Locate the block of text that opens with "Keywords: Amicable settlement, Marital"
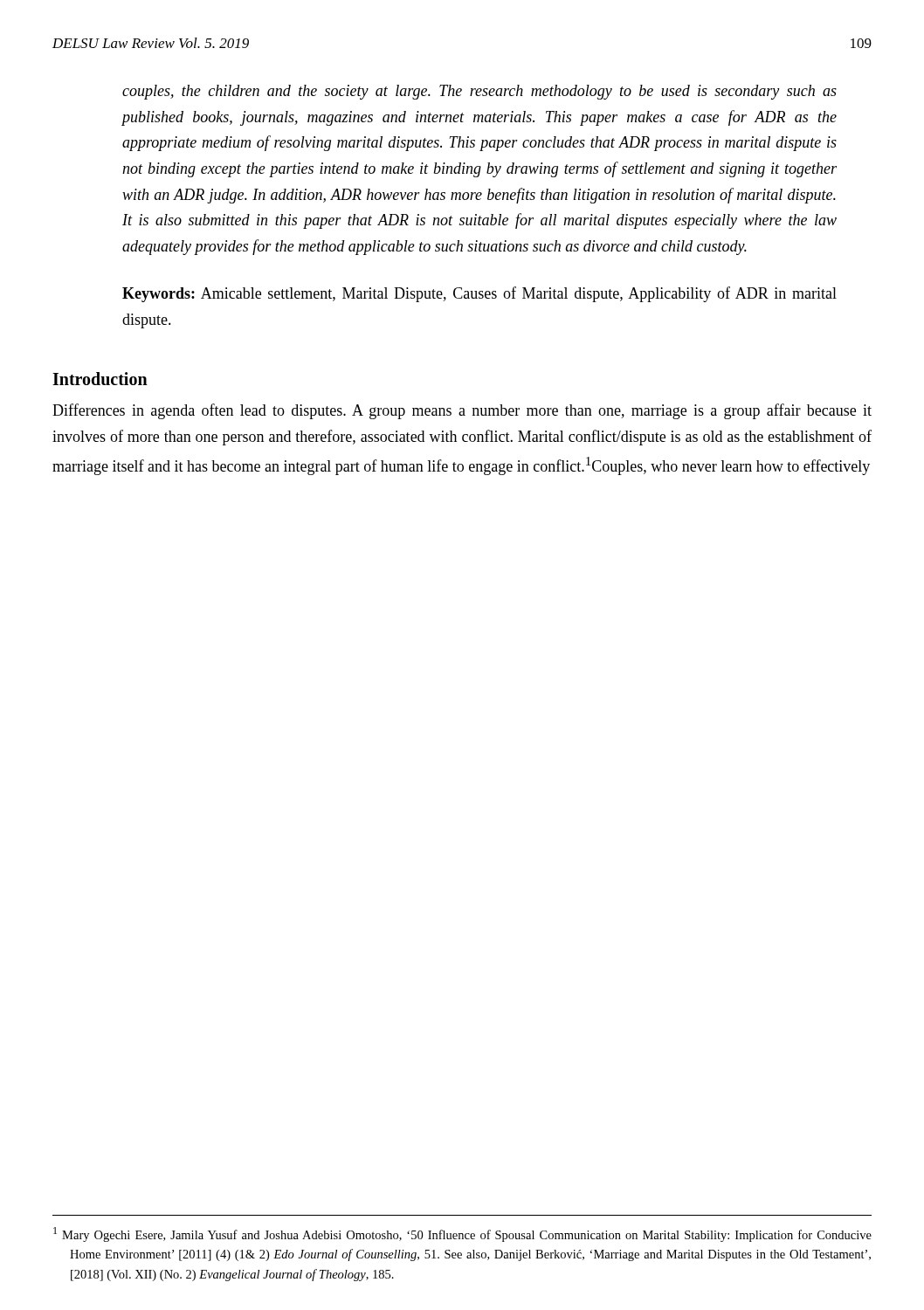Screen dimensions: 1310x924 (x=479, y=306)
